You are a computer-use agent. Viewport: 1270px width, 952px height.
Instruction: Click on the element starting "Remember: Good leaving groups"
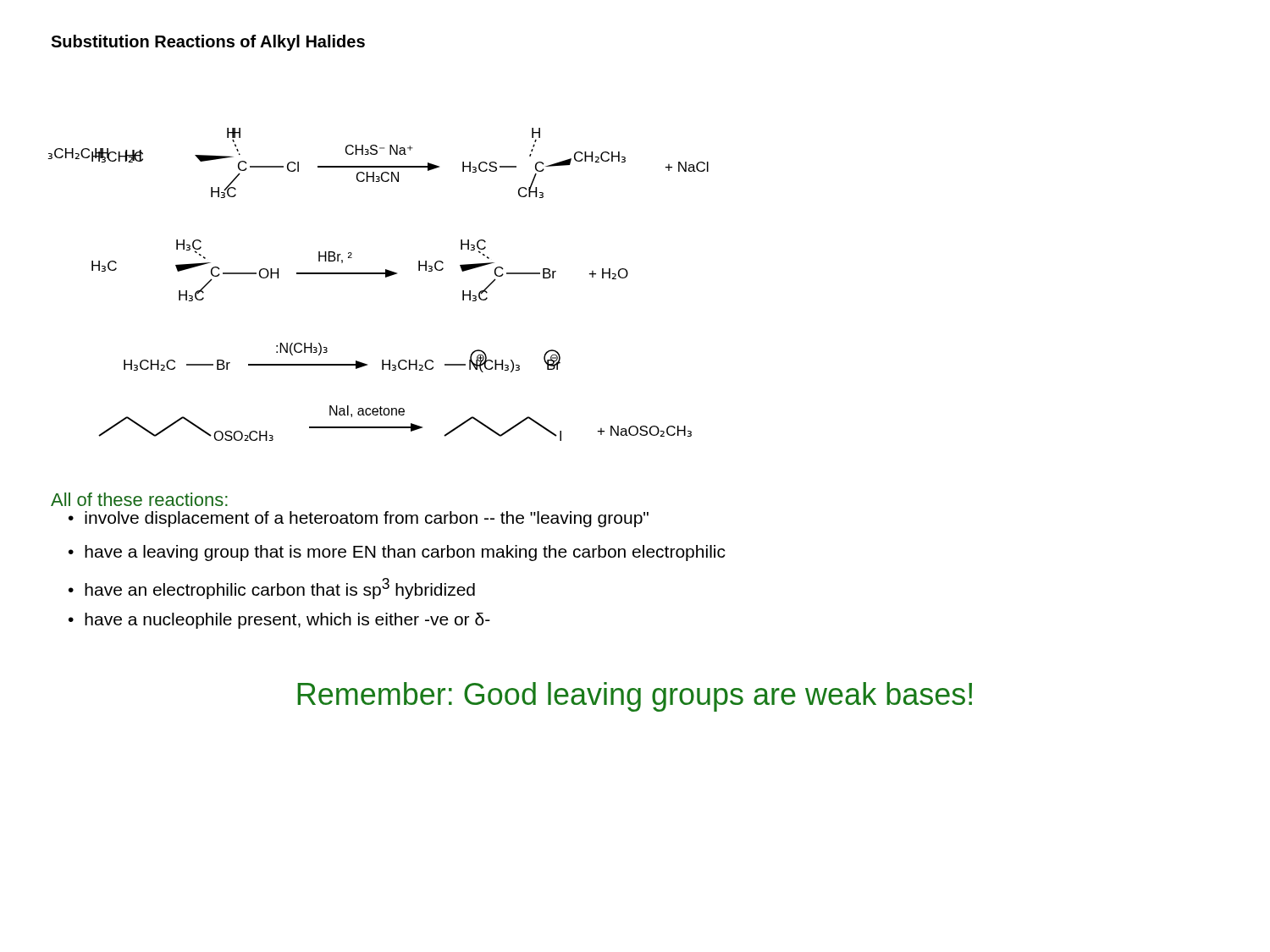click(x=635, y=694)
